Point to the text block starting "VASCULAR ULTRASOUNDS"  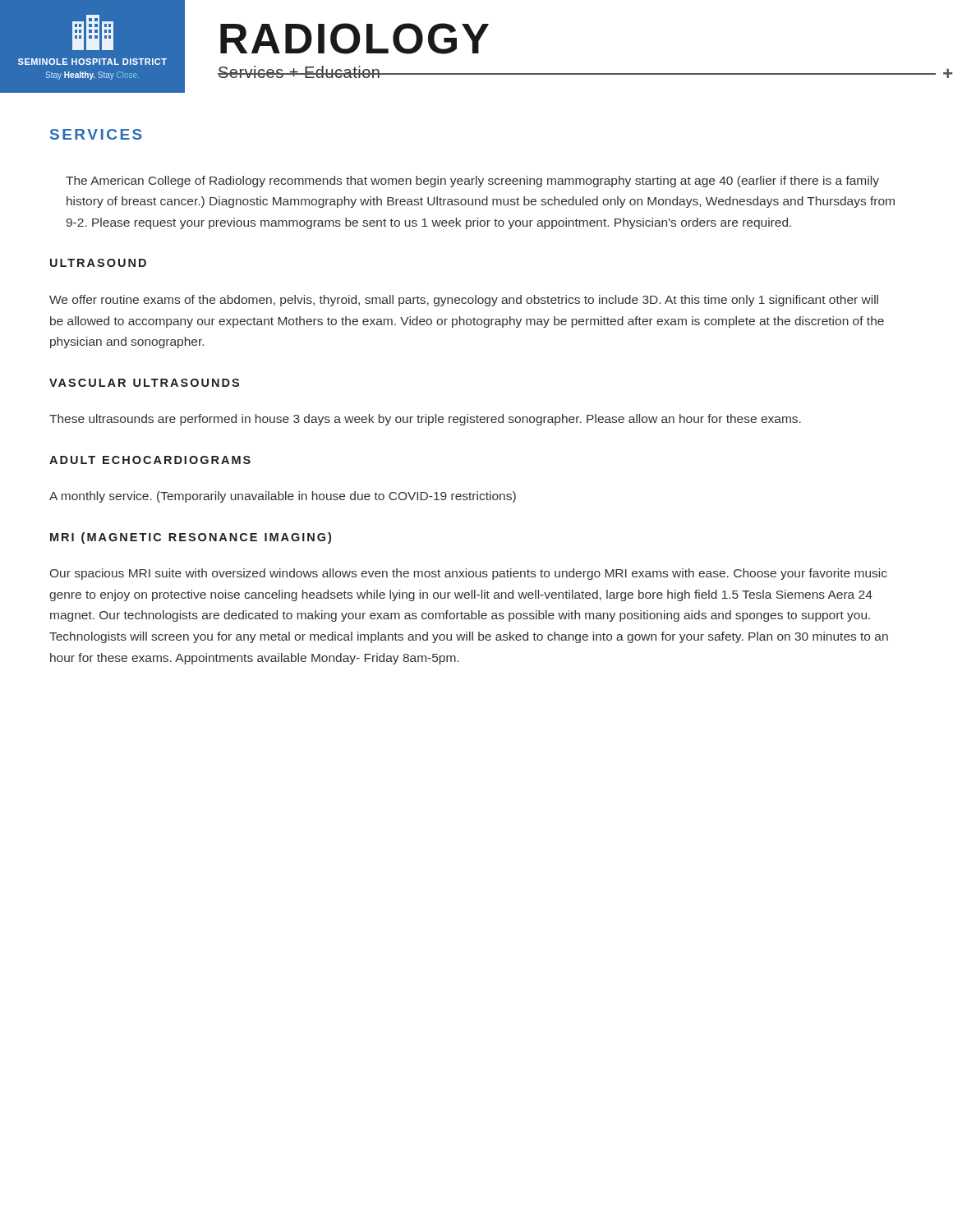(x=145, y=382)
